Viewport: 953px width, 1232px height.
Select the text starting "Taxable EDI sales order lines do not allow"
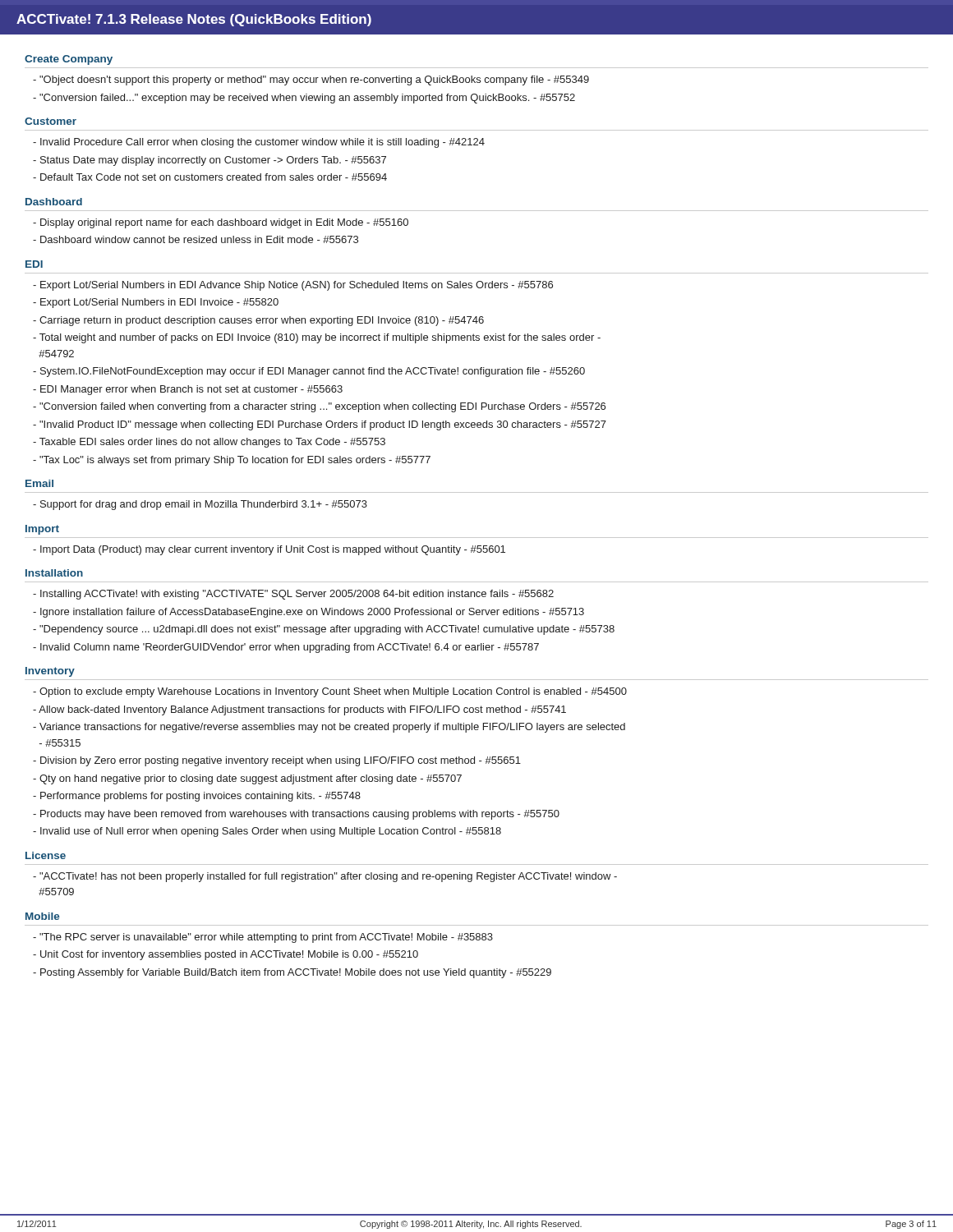(209, 441)
